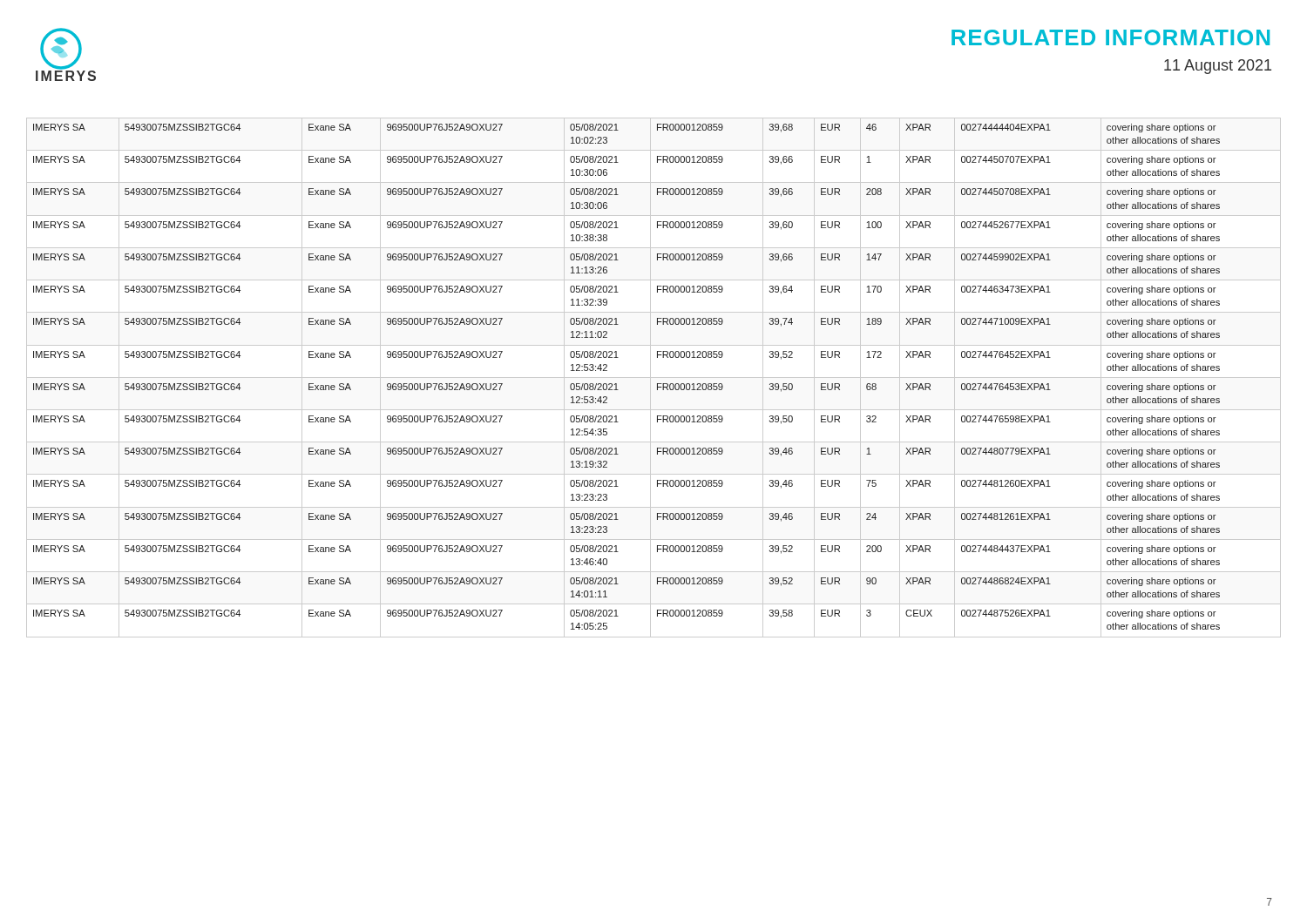Find the title

1111,37
